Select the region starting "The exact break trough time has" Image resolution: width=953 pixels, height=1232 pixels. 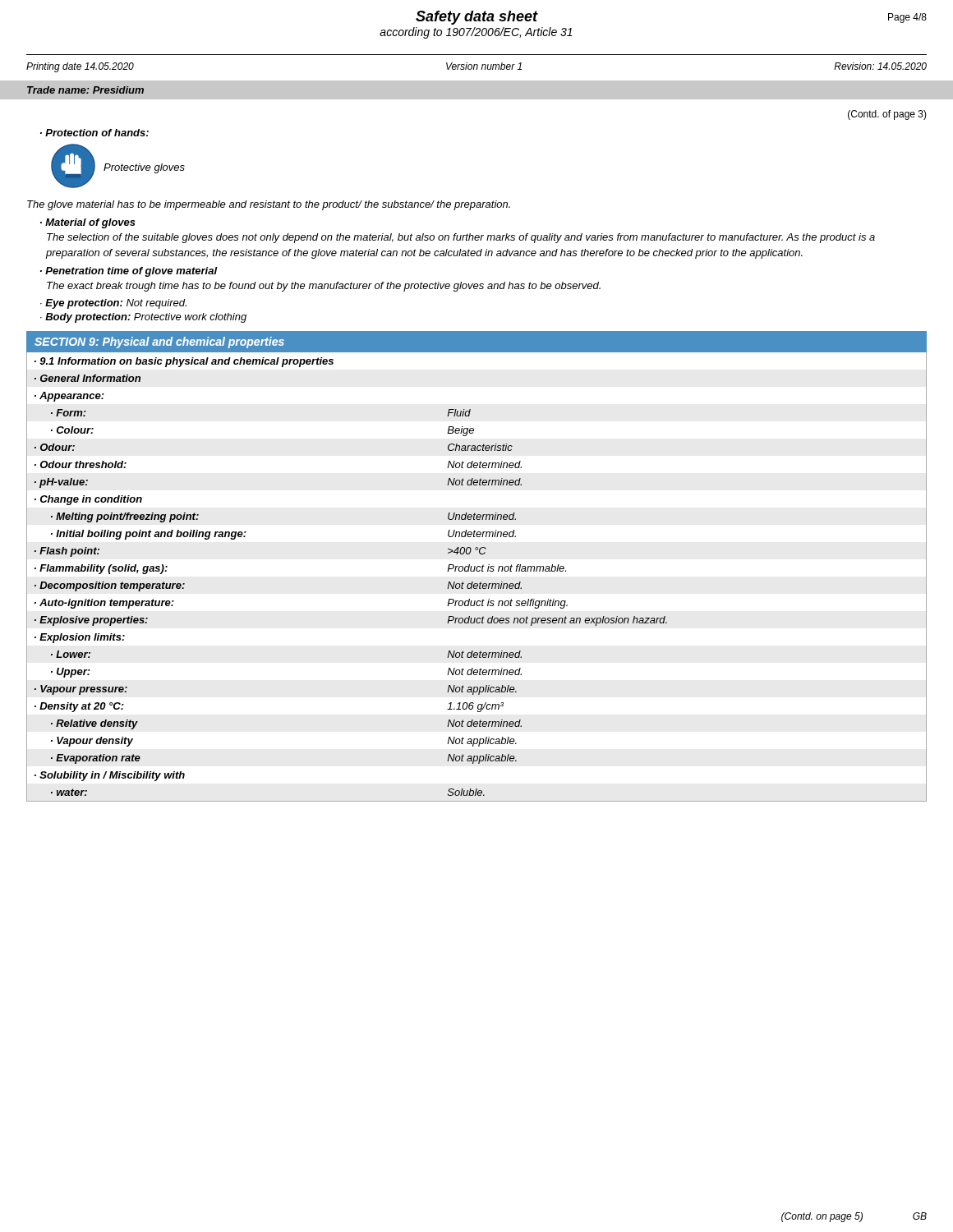tap(324, 285)
